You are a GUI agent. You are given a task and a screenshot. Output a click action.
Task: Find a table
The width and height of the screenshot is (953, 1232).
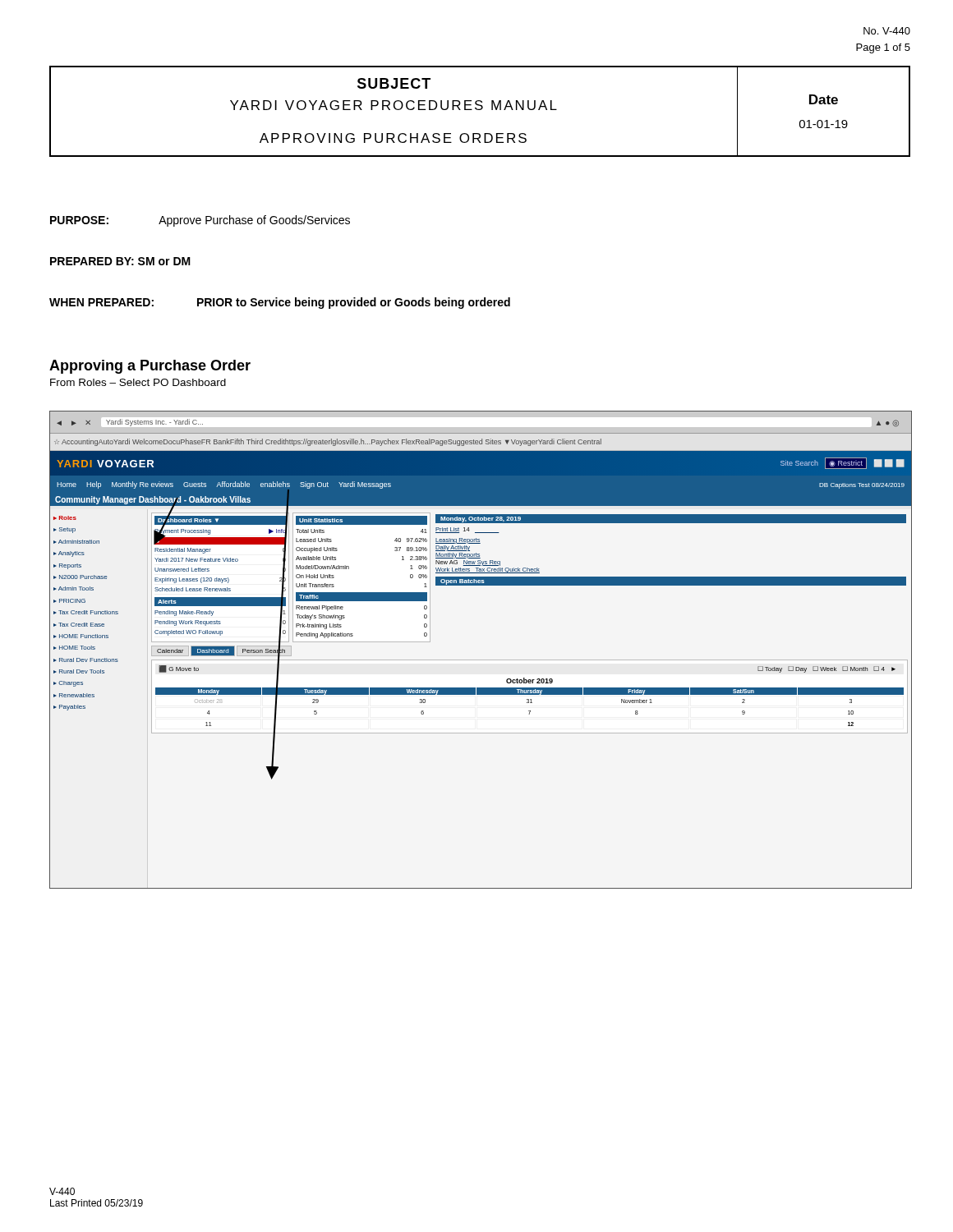point(480,111)
